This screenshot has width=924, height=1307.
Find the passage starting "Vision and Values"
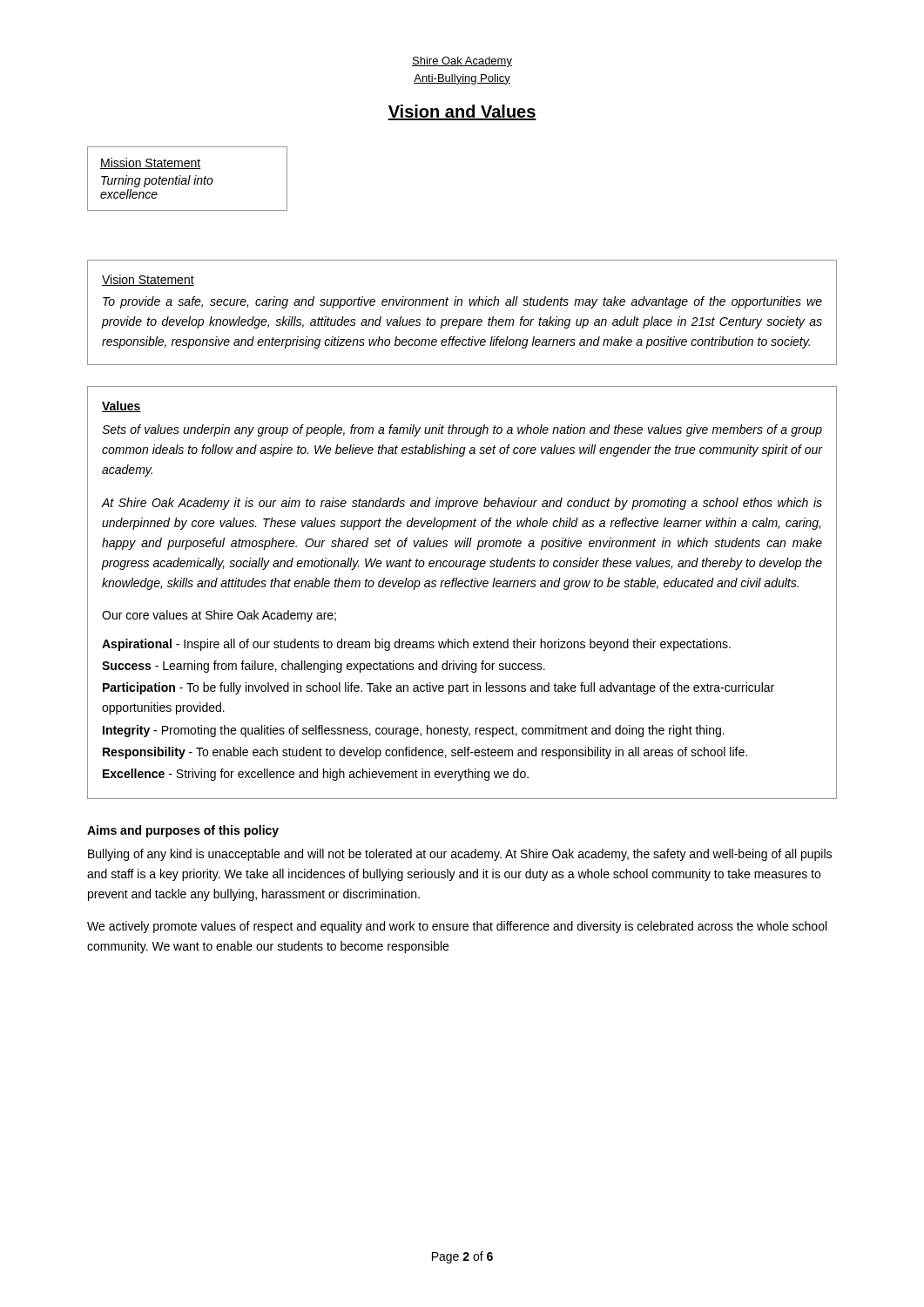click(462, 112)
